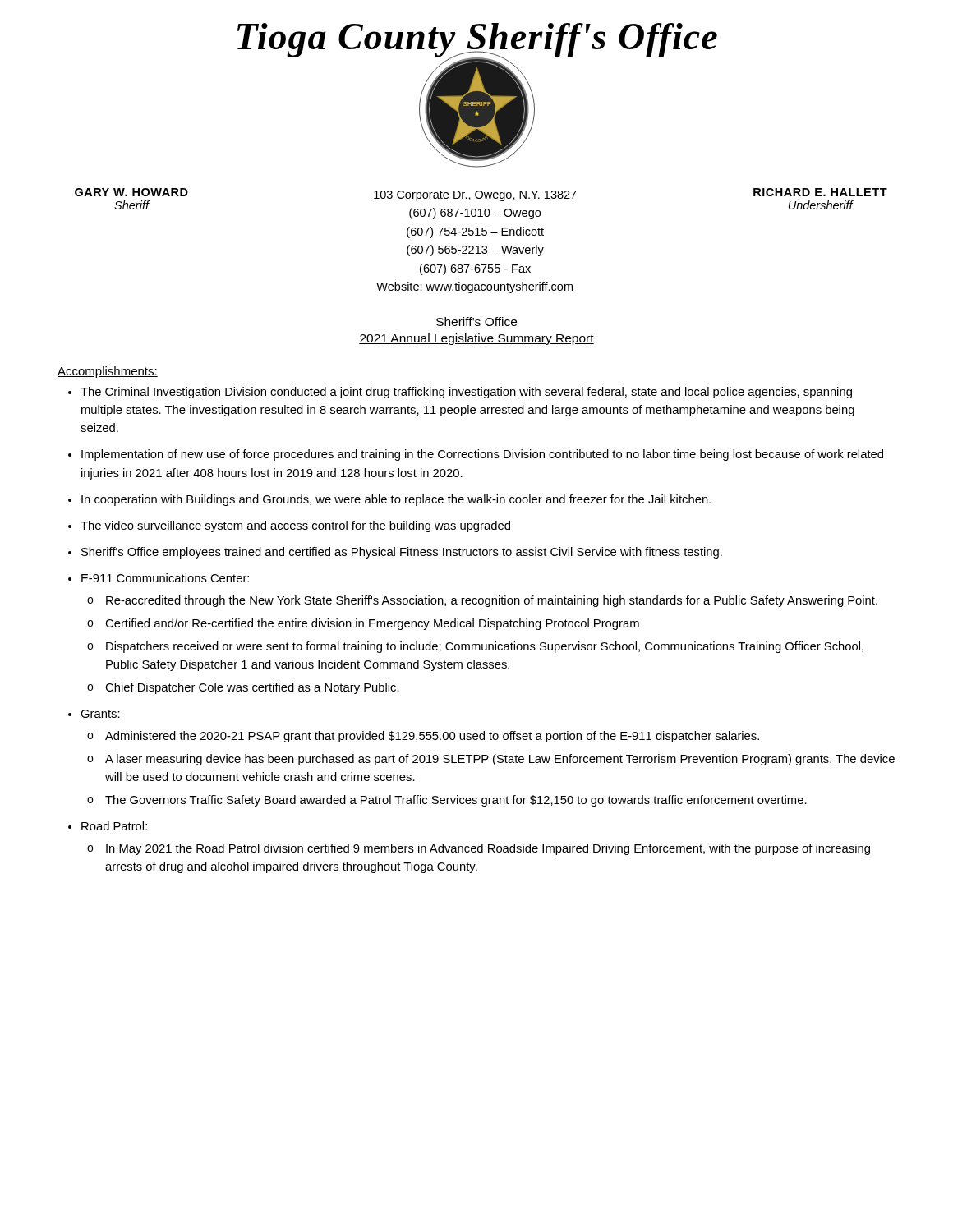This screenshot has width=953, height=1232.
Task: Click on the text block containing "103 Corporate Dr., Owego, N.Y. 13827"
Action: click(x=475, y=241)
